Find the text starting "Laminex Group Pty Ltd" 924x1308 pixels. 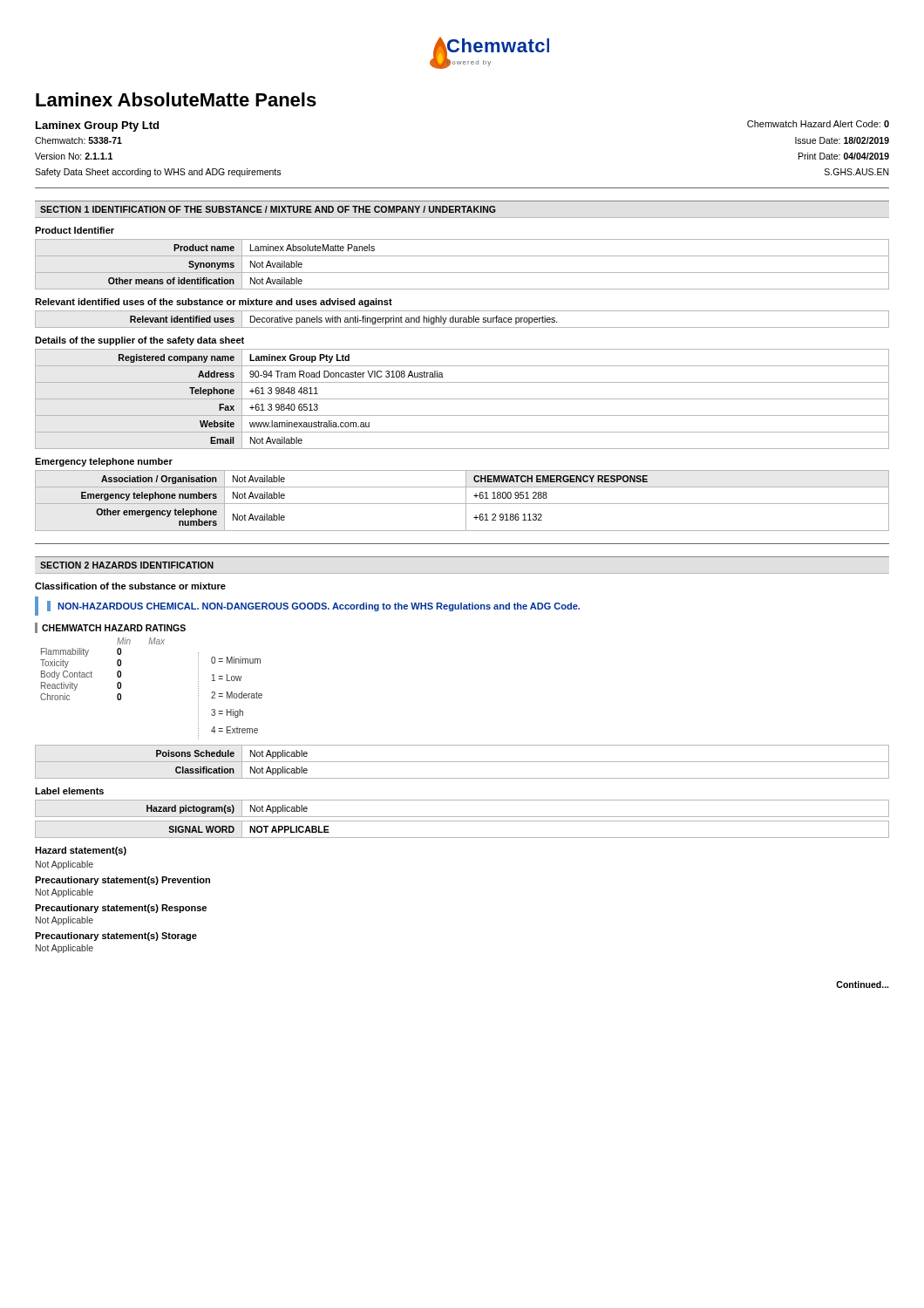click(x=98, y=126)
